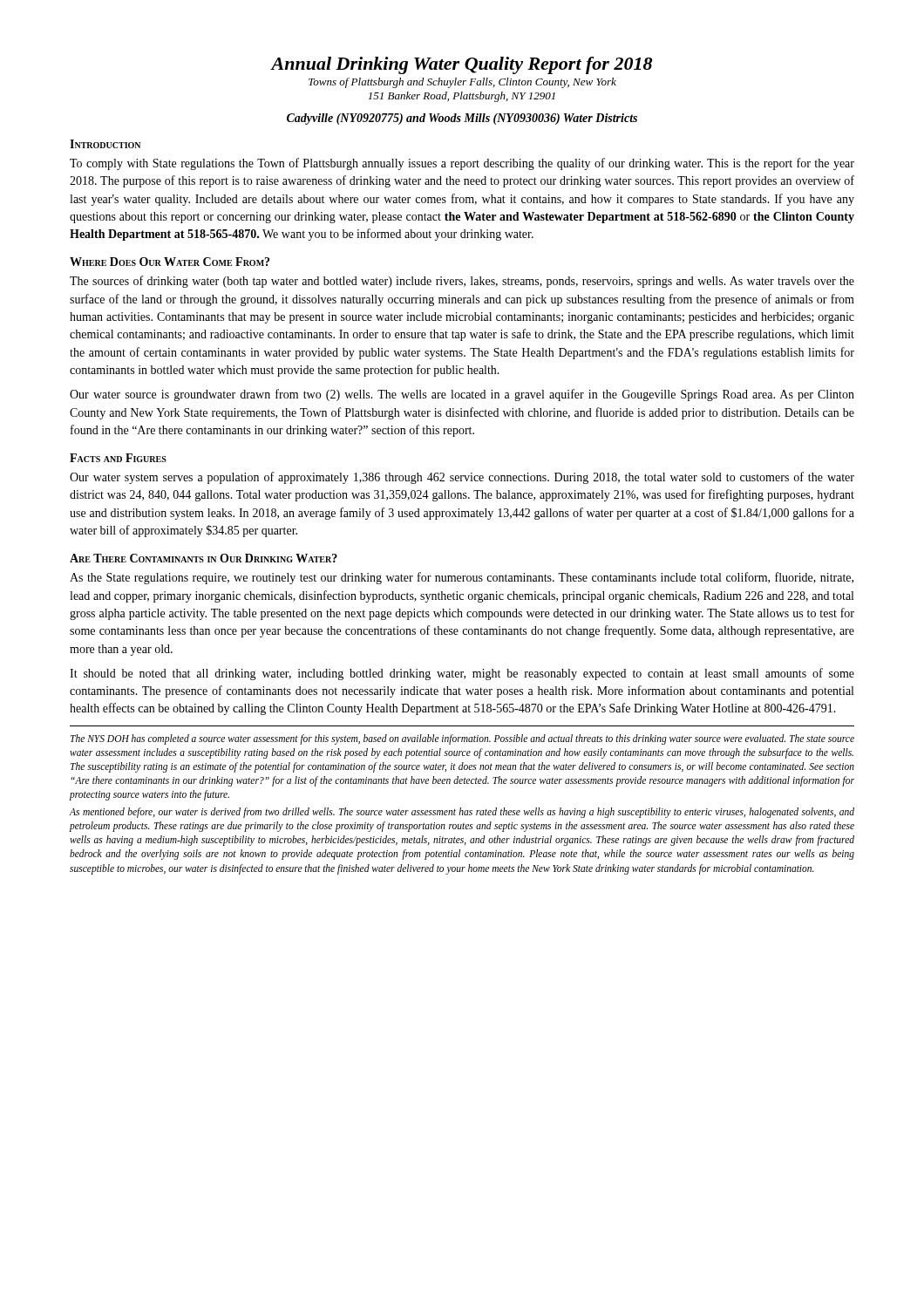Navigate to the passage starting "The sources of drinking water (both tap water"
Screen dimensions: 1308x924
[462, 326]
